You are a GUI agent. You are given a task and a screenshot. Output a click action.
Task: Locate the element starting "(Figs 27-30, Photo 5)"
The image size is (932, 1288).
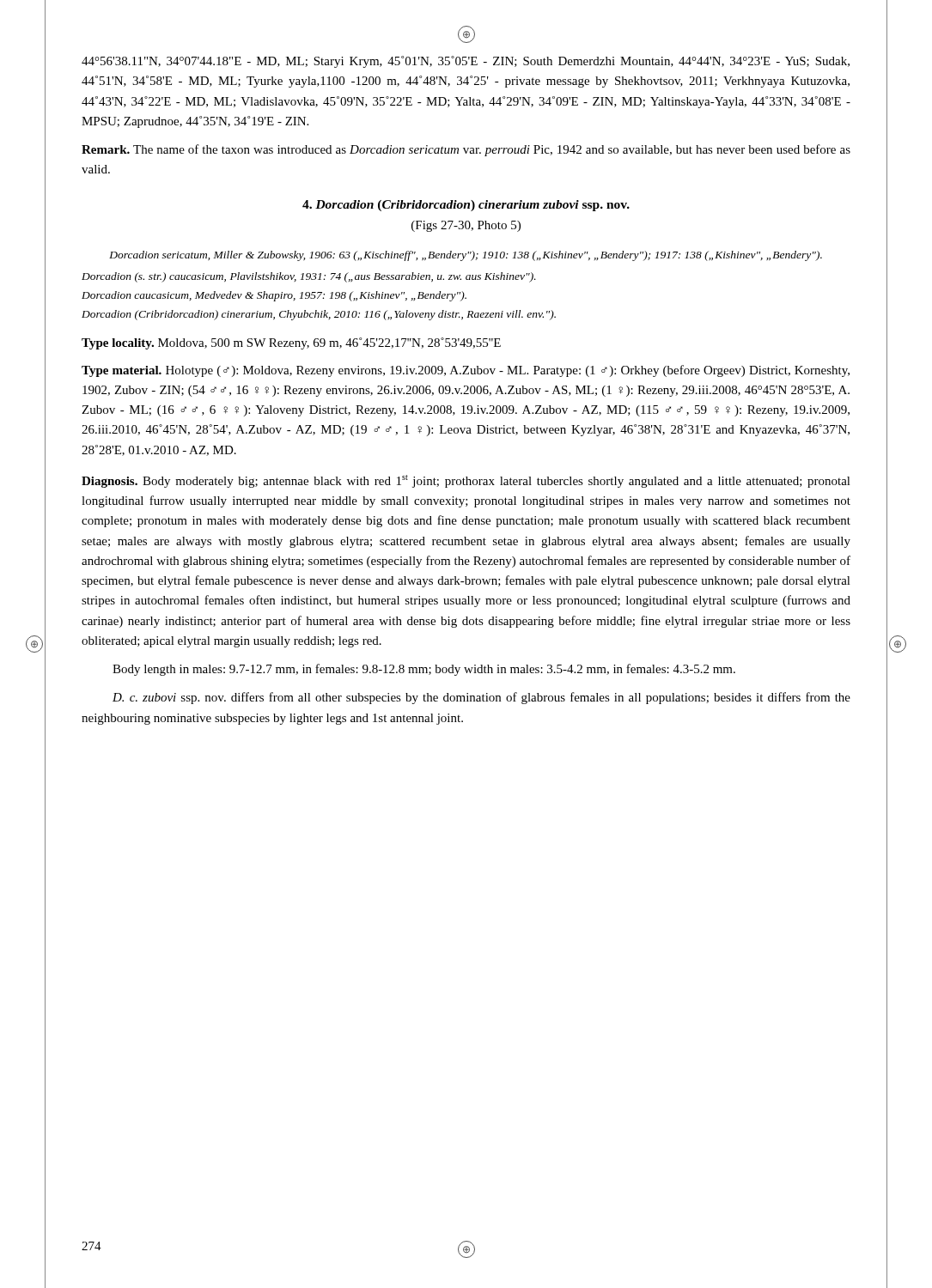click(x=466, y=225)
